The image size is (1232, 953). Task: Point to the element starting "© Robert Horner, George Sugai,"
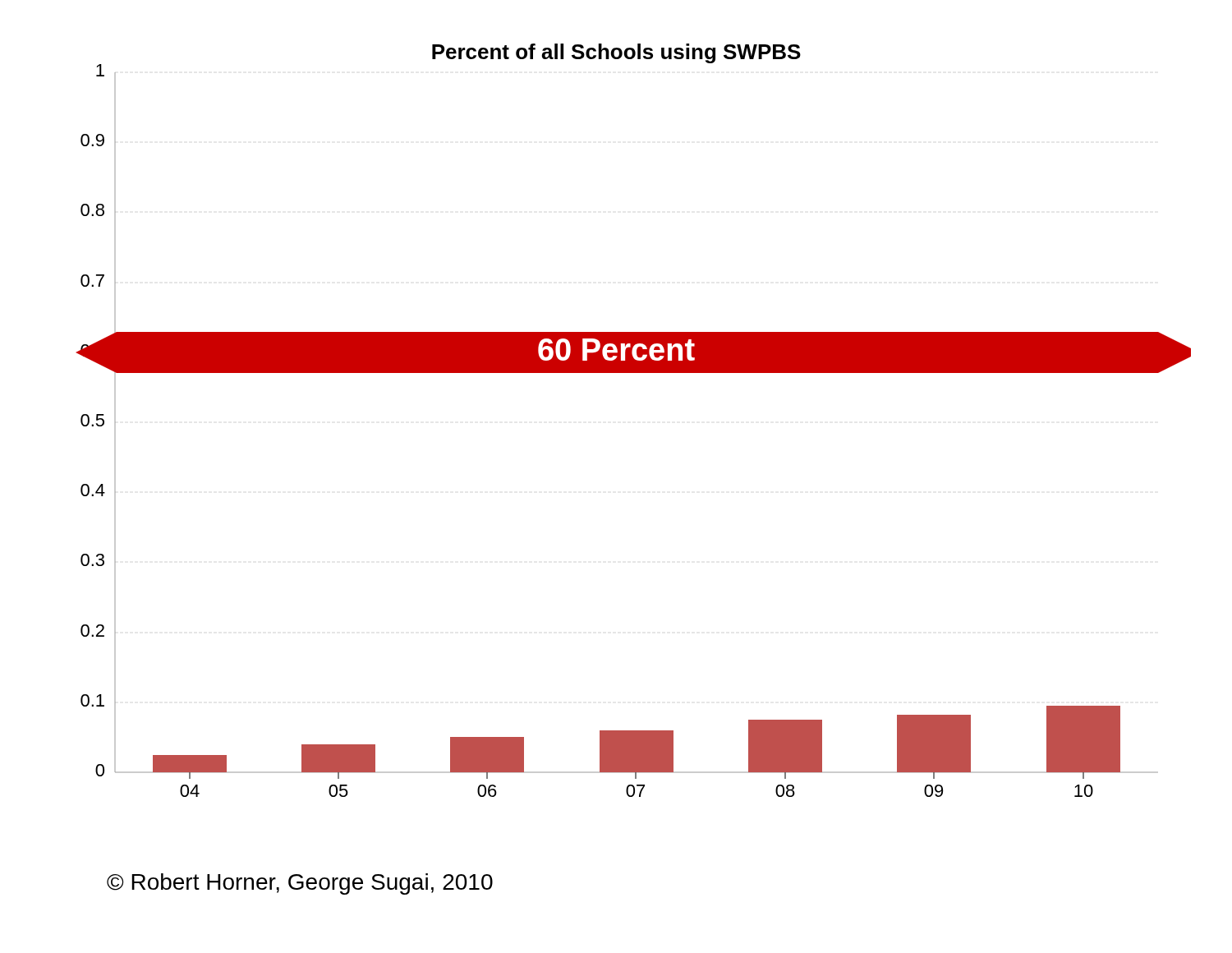coord(300,882)
